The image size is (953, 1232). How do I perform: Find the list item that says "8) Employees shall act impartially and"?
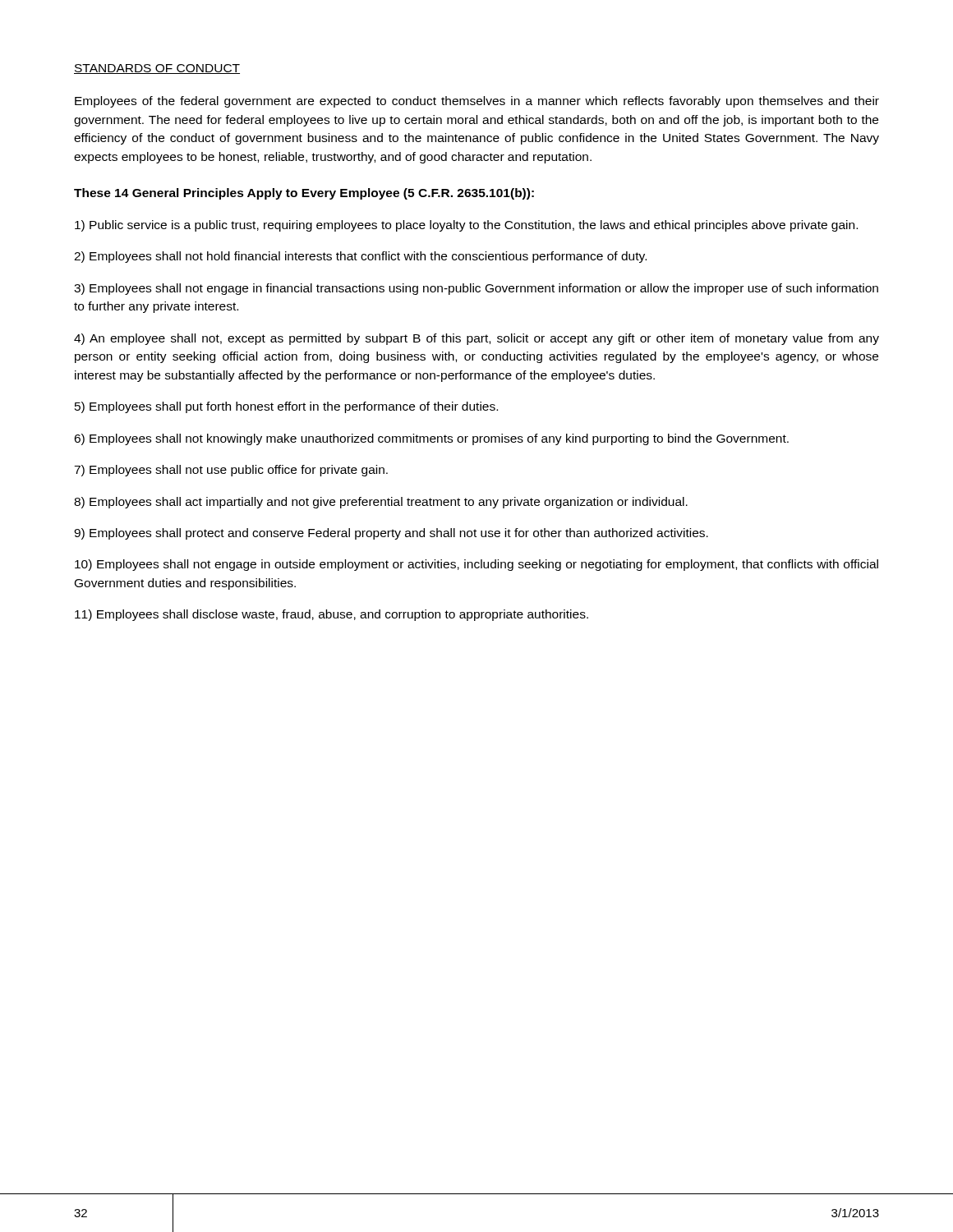[381, 501]
